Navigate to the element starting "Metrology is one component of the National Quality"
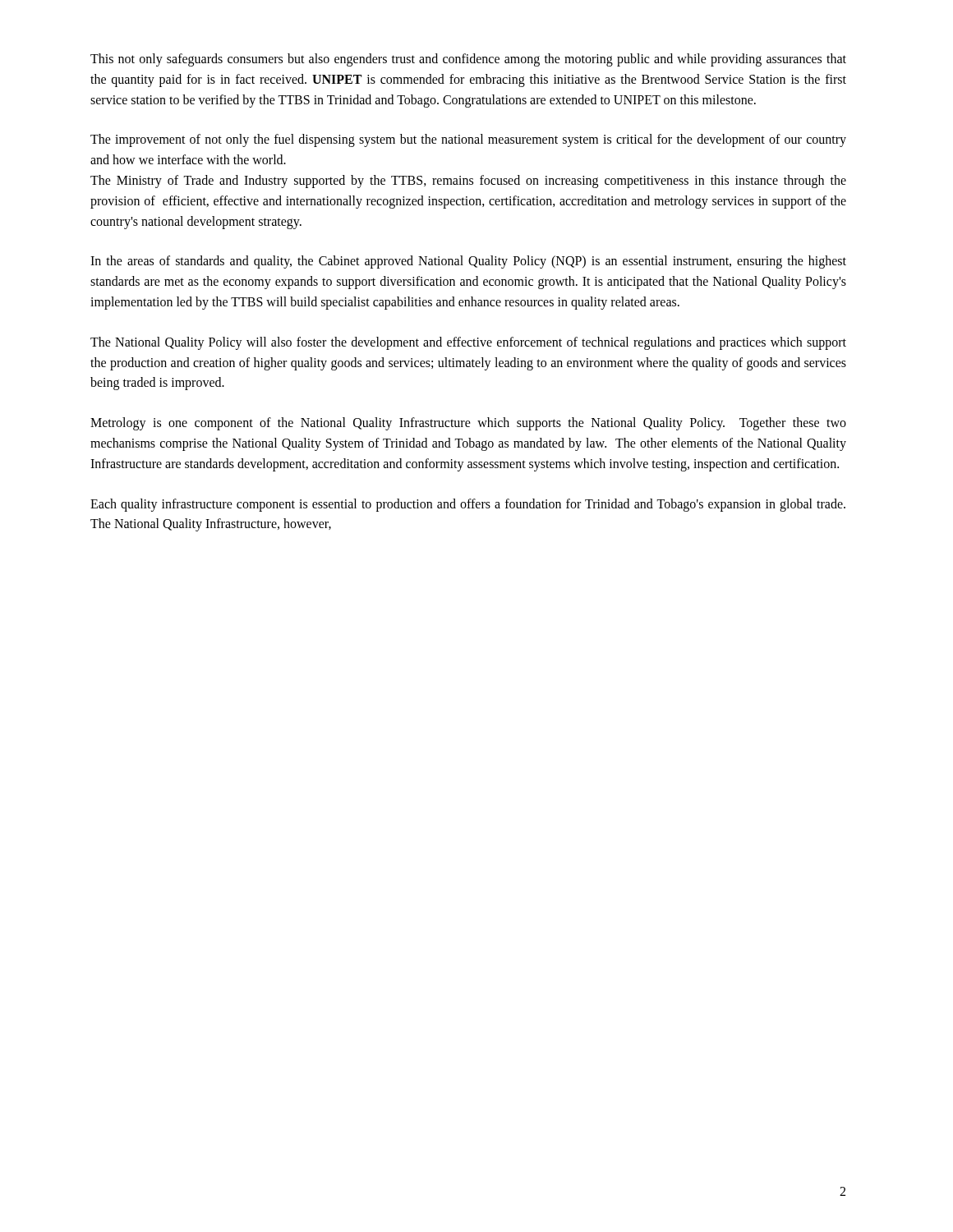Screen dimensions: 1232x953 coord(468,443)
